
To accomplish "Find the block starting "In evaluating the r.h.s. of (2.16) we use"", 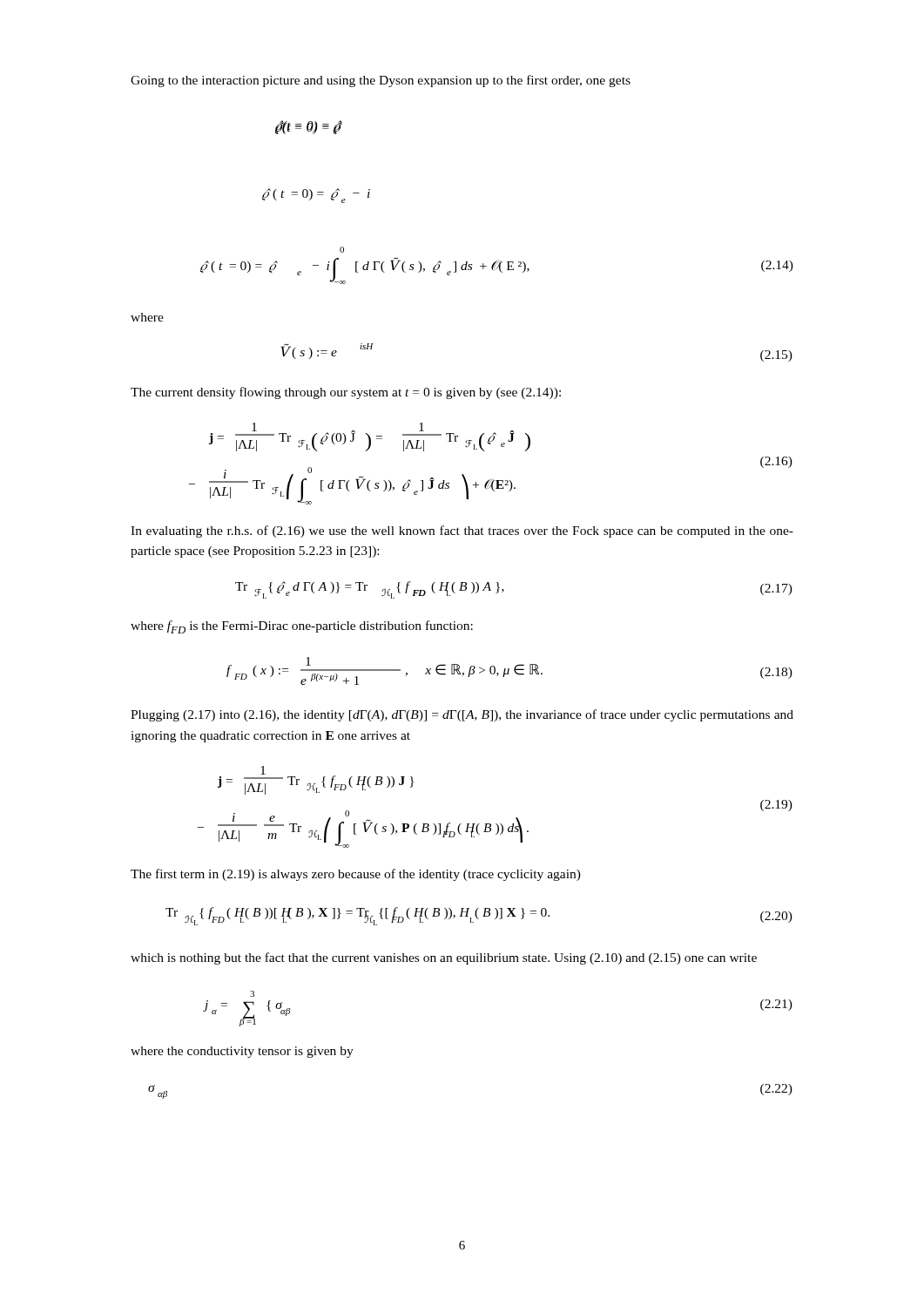I will [462, 540].
